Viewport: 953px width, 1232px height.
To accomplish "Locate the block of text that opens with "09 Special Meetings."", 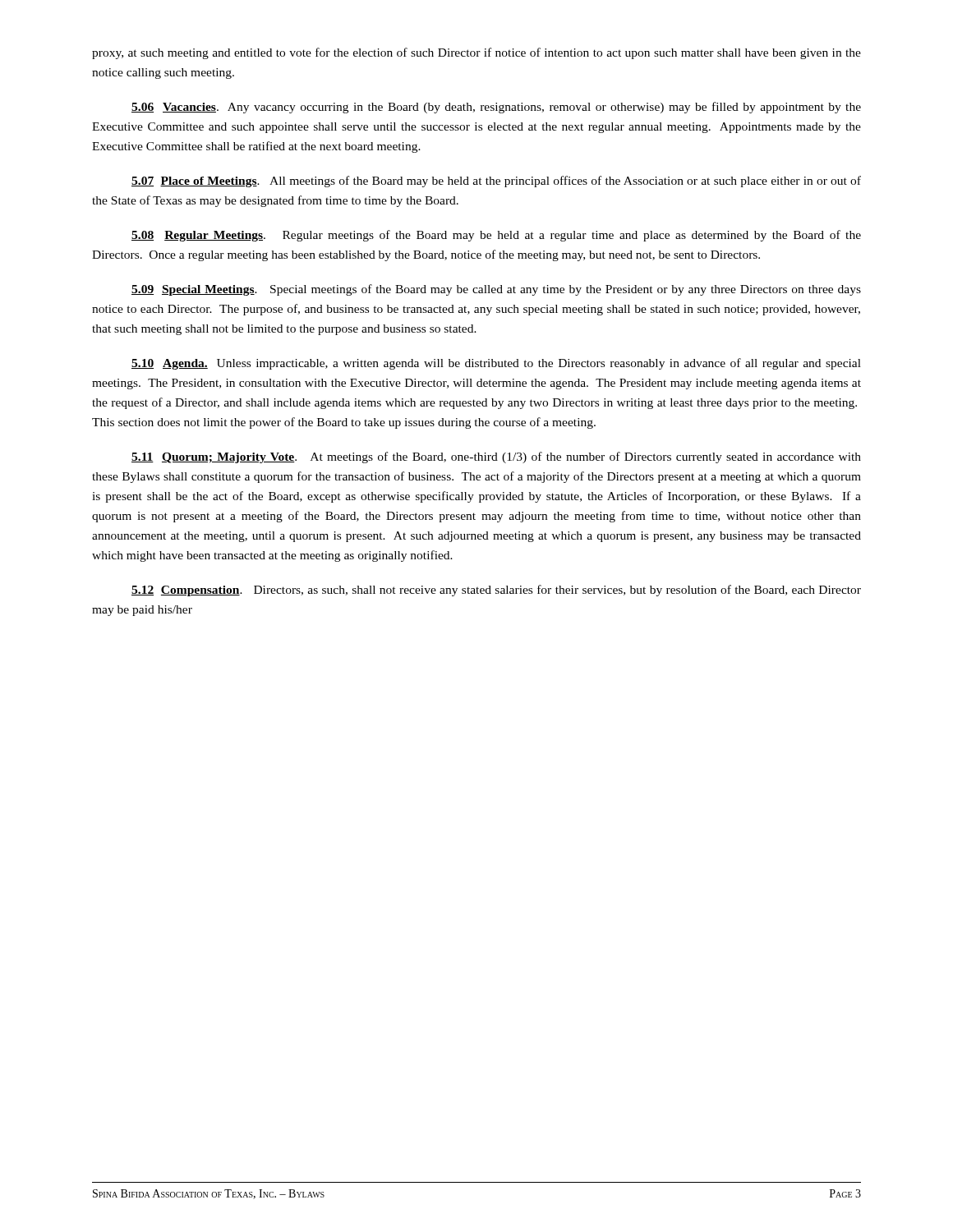I will click(x=476, y=309).
